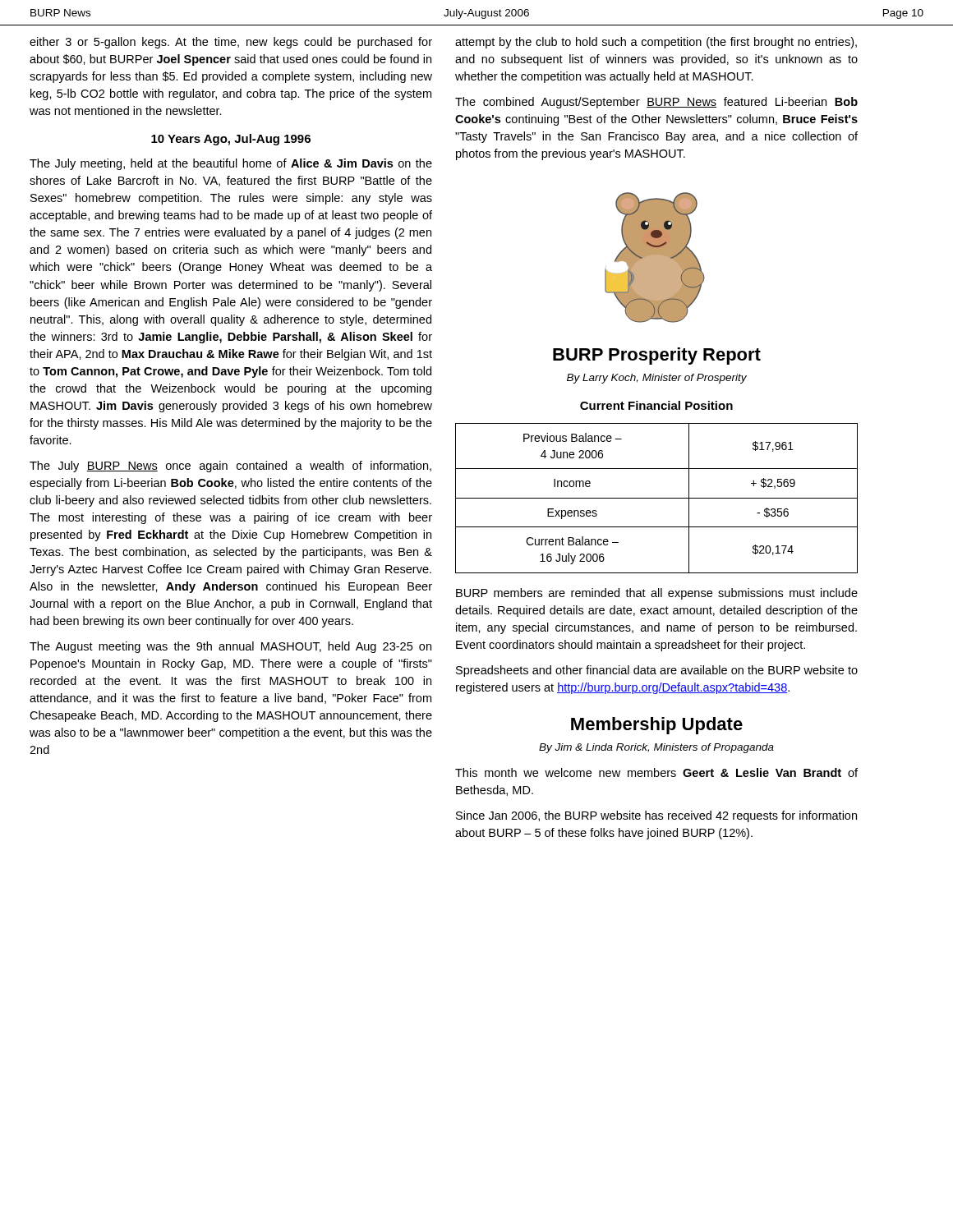Screen dimensions: 1232x953
Task: Point to the text block starting "Current Financial Position"
Action: coord(656,405)
